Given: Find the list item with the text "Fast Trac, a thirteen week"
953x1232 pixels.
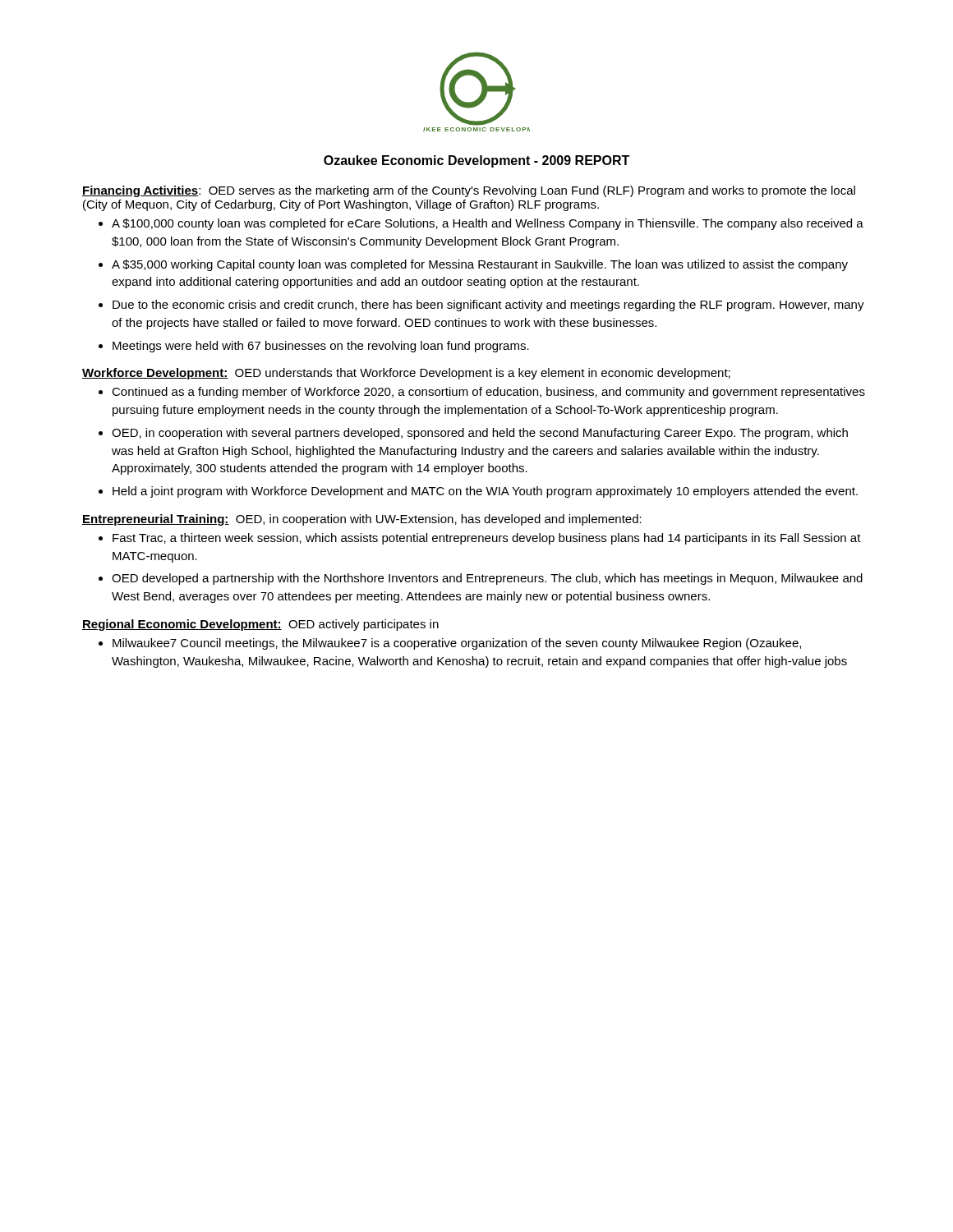Looking at the screenshot, I should pos(486,546).
